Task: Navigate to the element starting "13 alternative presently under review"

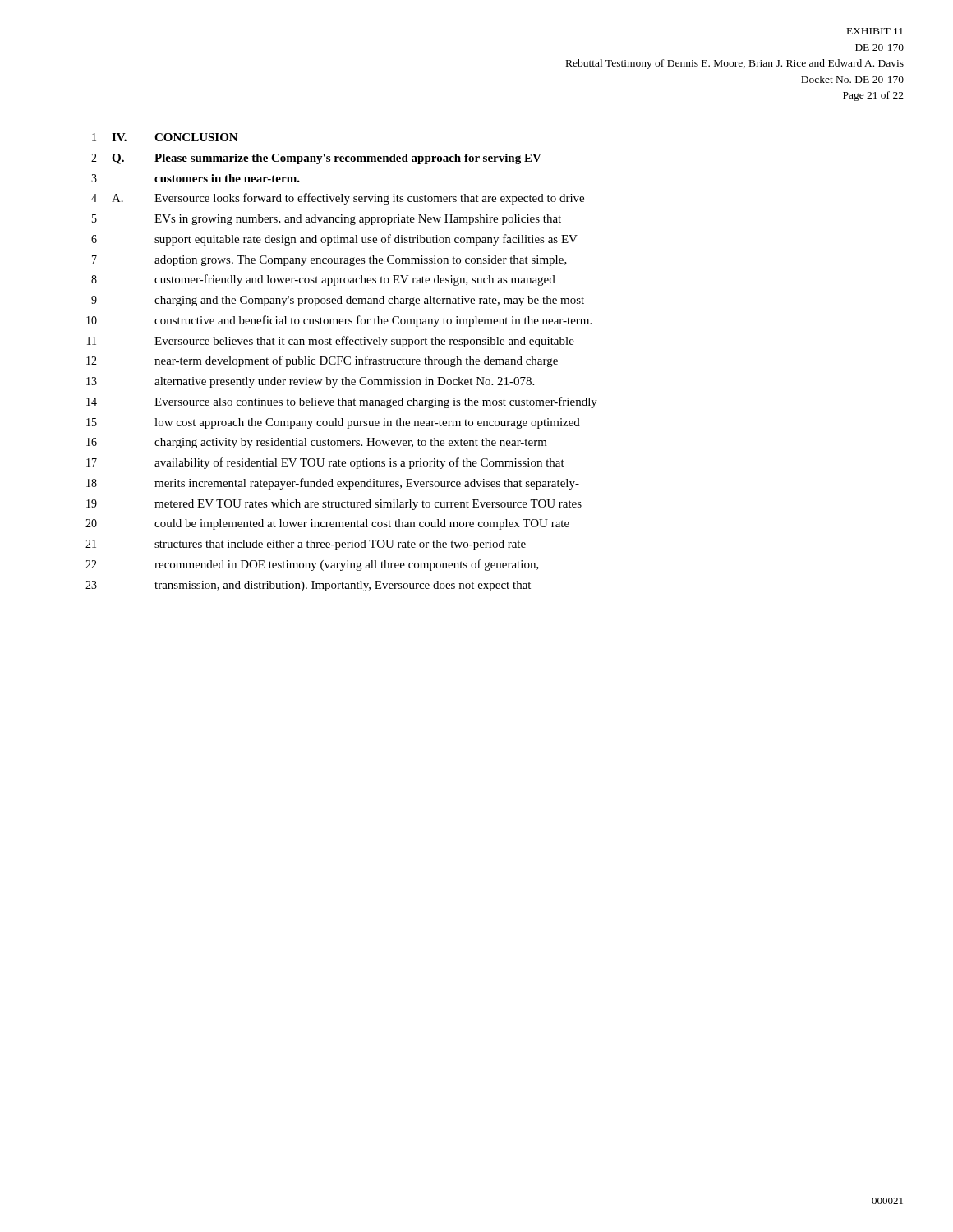Action: tap(485, 381)
